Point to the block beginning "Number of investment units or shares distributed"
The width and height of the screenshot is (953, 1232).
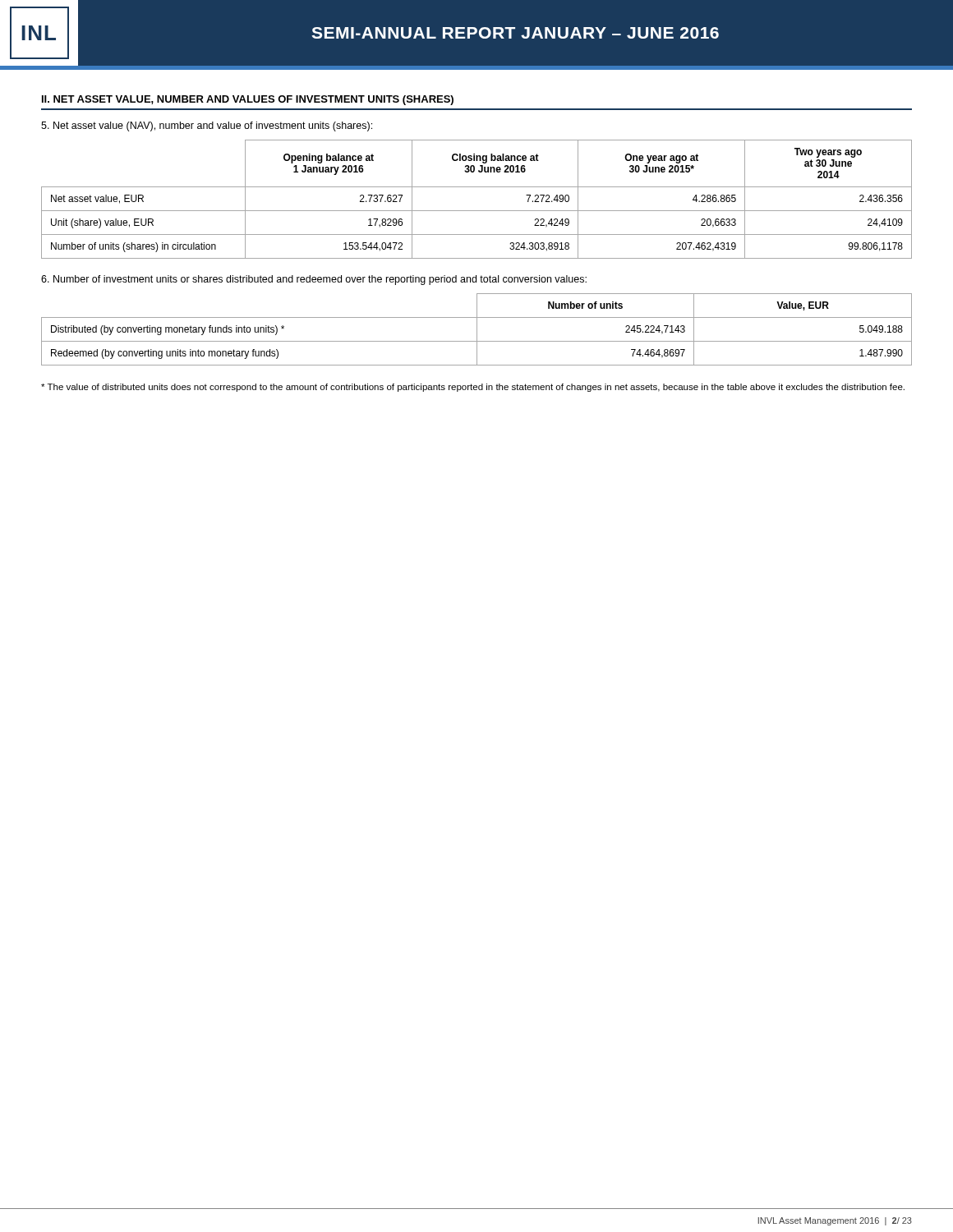(314, 279)
